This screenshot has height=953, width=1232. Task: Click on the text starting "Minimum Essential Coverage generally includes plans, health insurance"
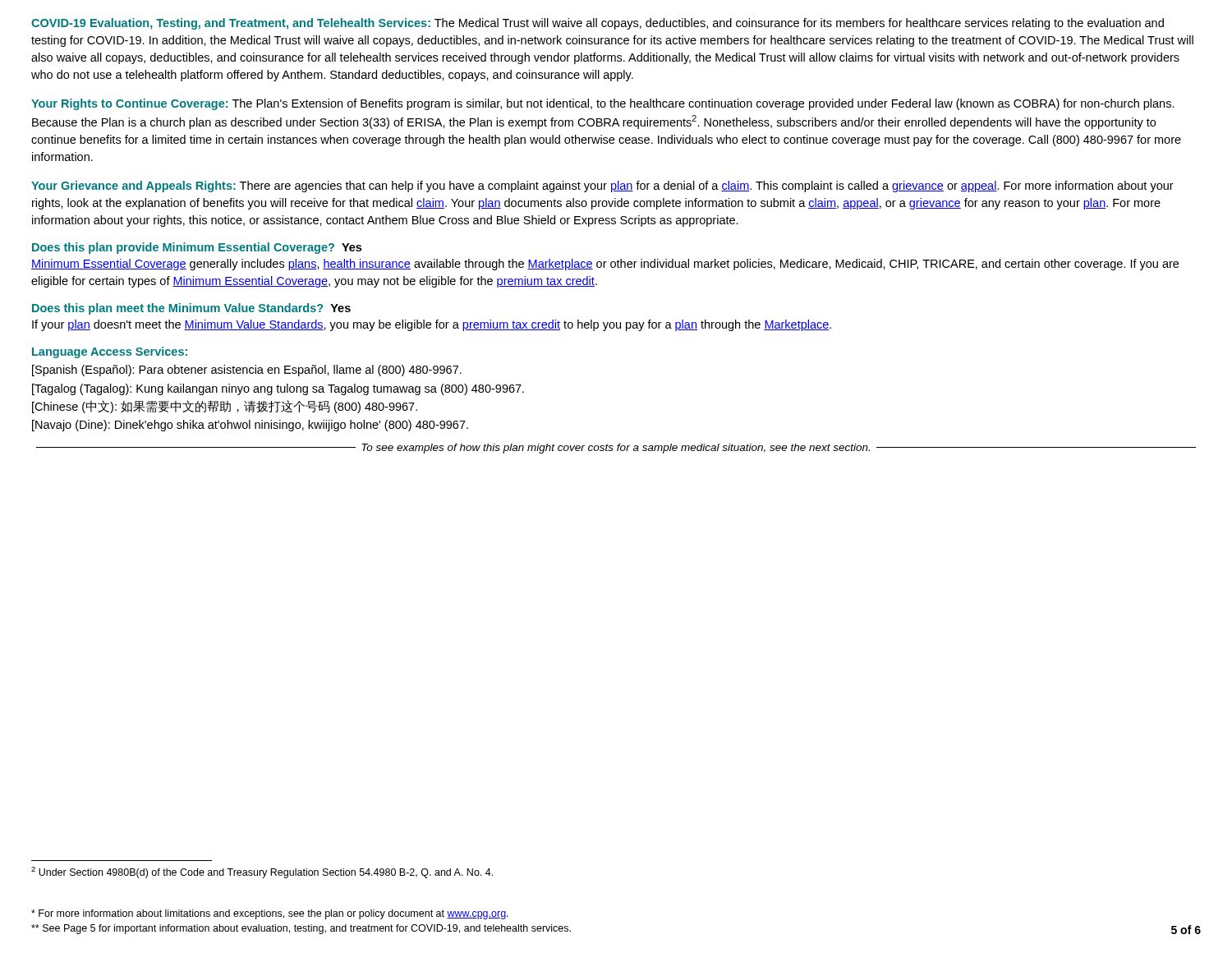(x=605, y=272)
